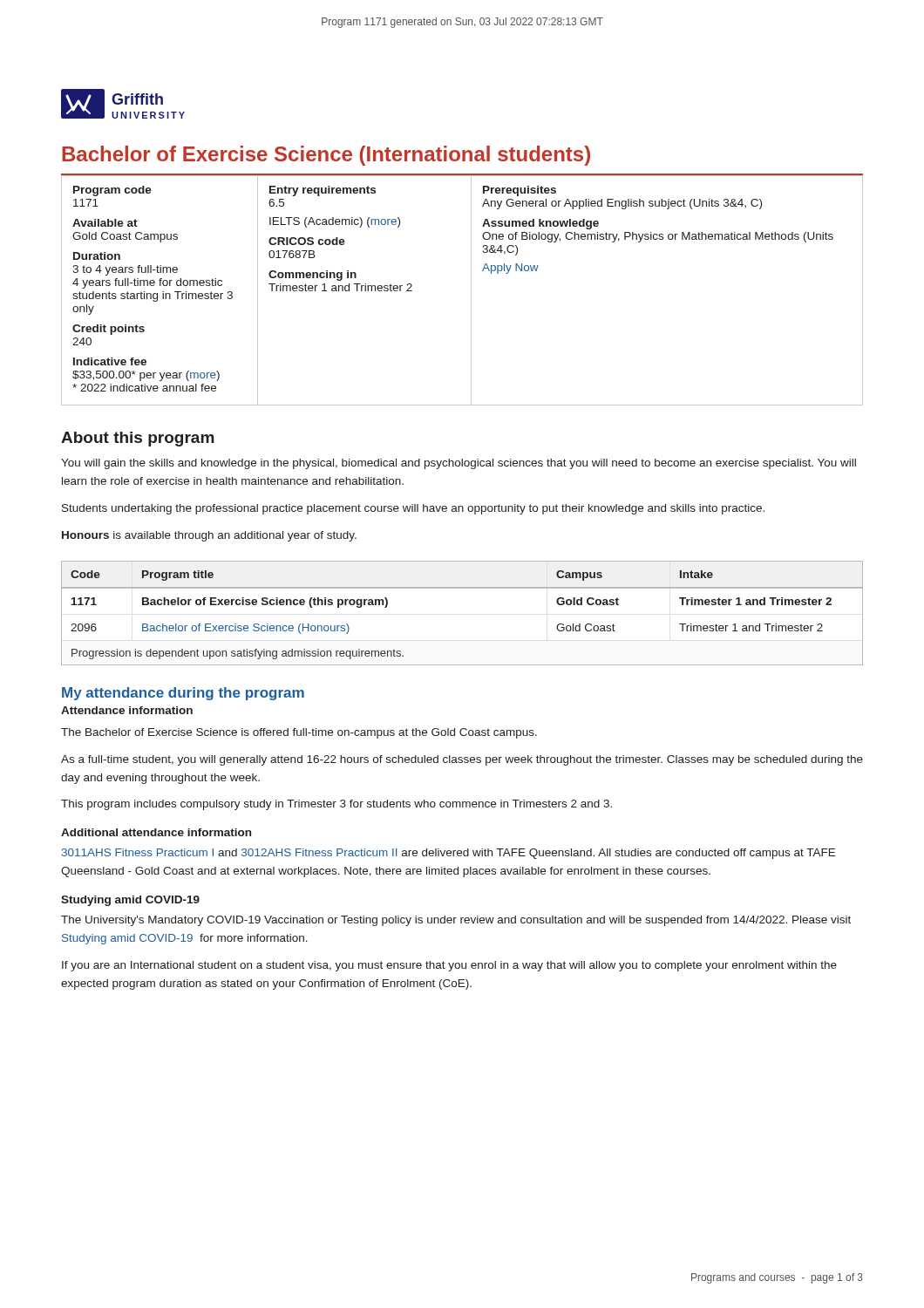
Task: Locate the block of text that opens with "Students undertaking the professional"
Action: pos(413,508)
